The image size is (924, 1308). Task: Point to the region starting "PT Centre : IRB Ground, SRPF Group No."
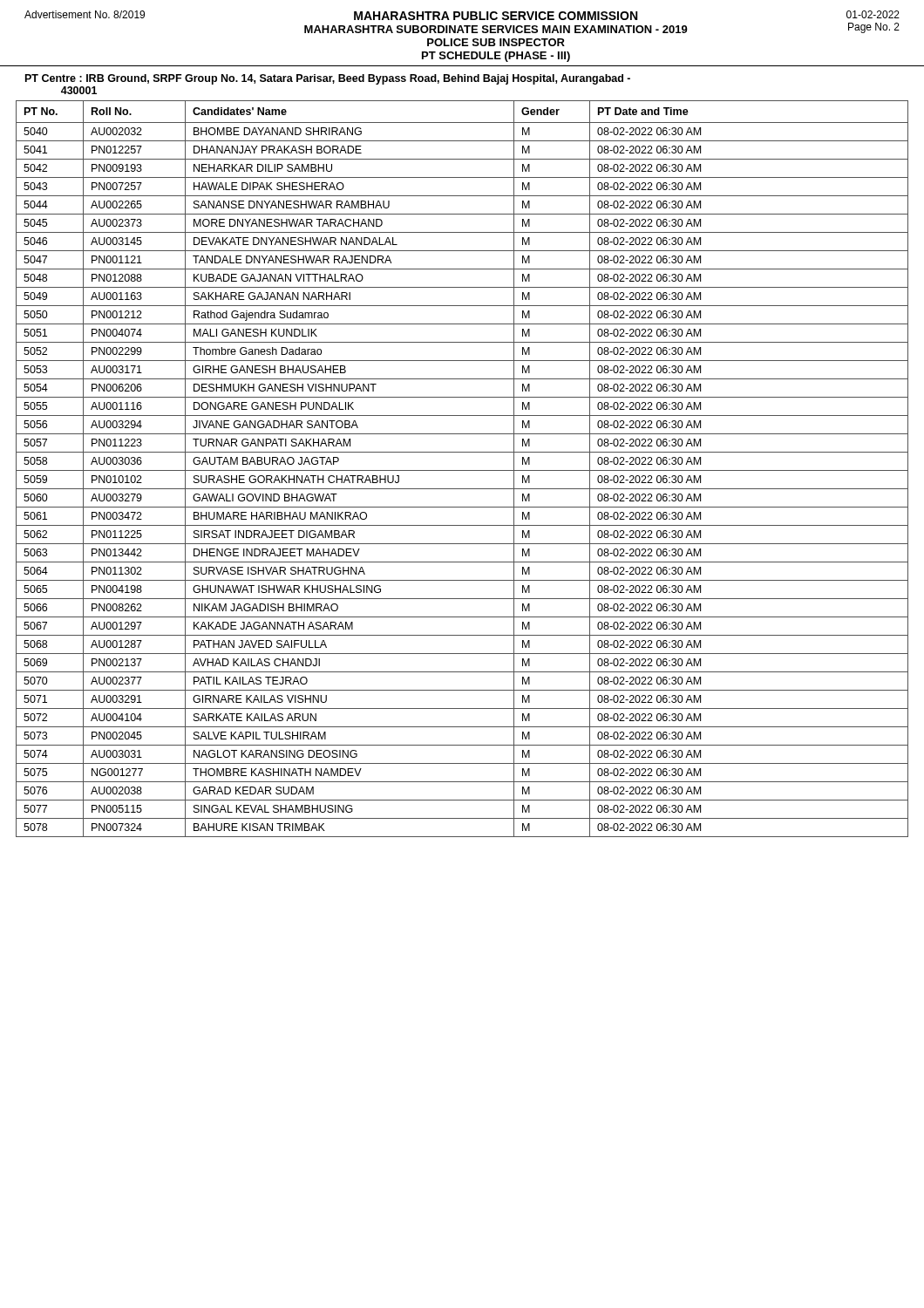[328, 85]
